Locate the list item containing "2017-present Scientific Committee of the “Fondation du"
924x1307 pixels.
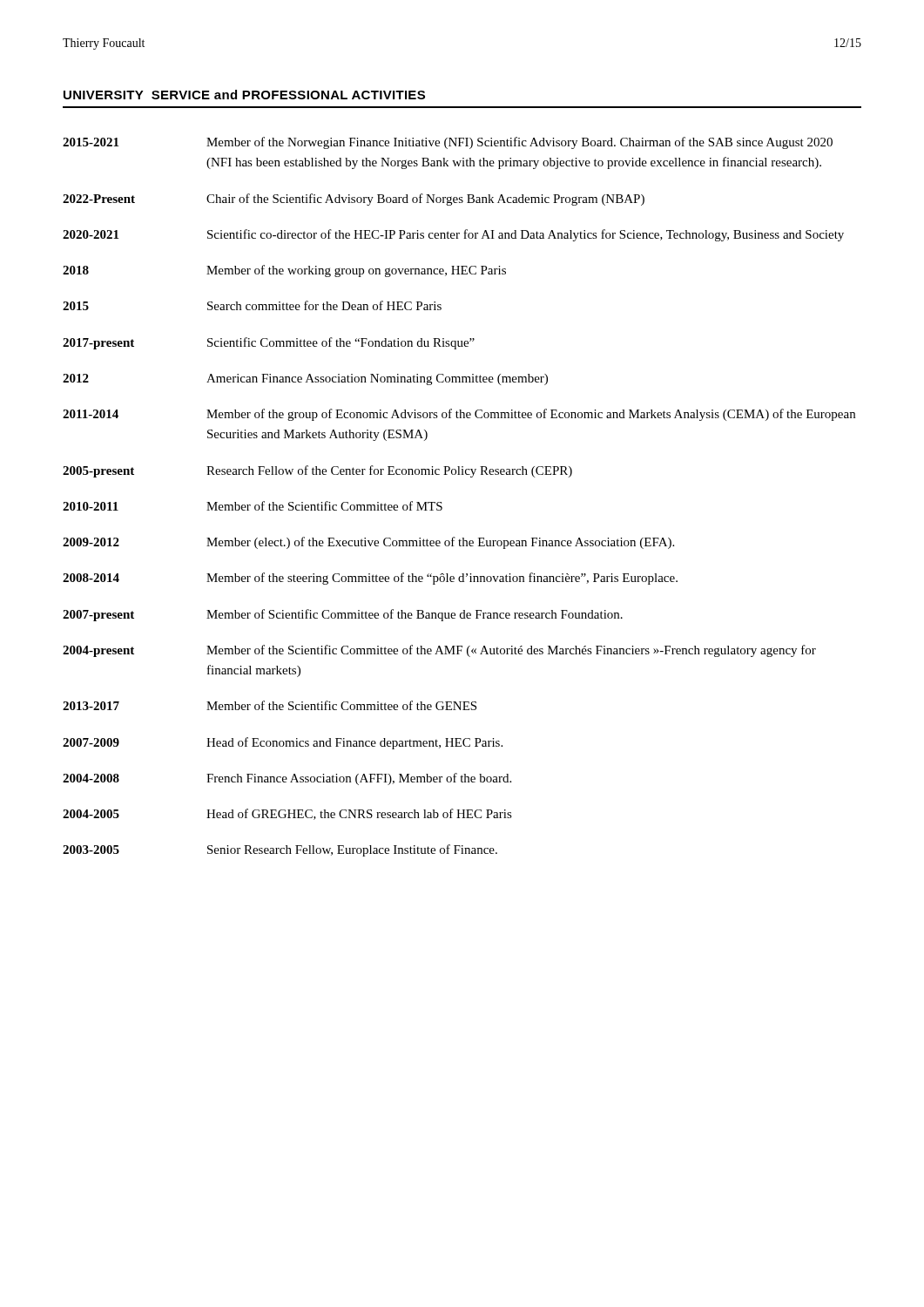pyautogui.click(x=462, y=342)
